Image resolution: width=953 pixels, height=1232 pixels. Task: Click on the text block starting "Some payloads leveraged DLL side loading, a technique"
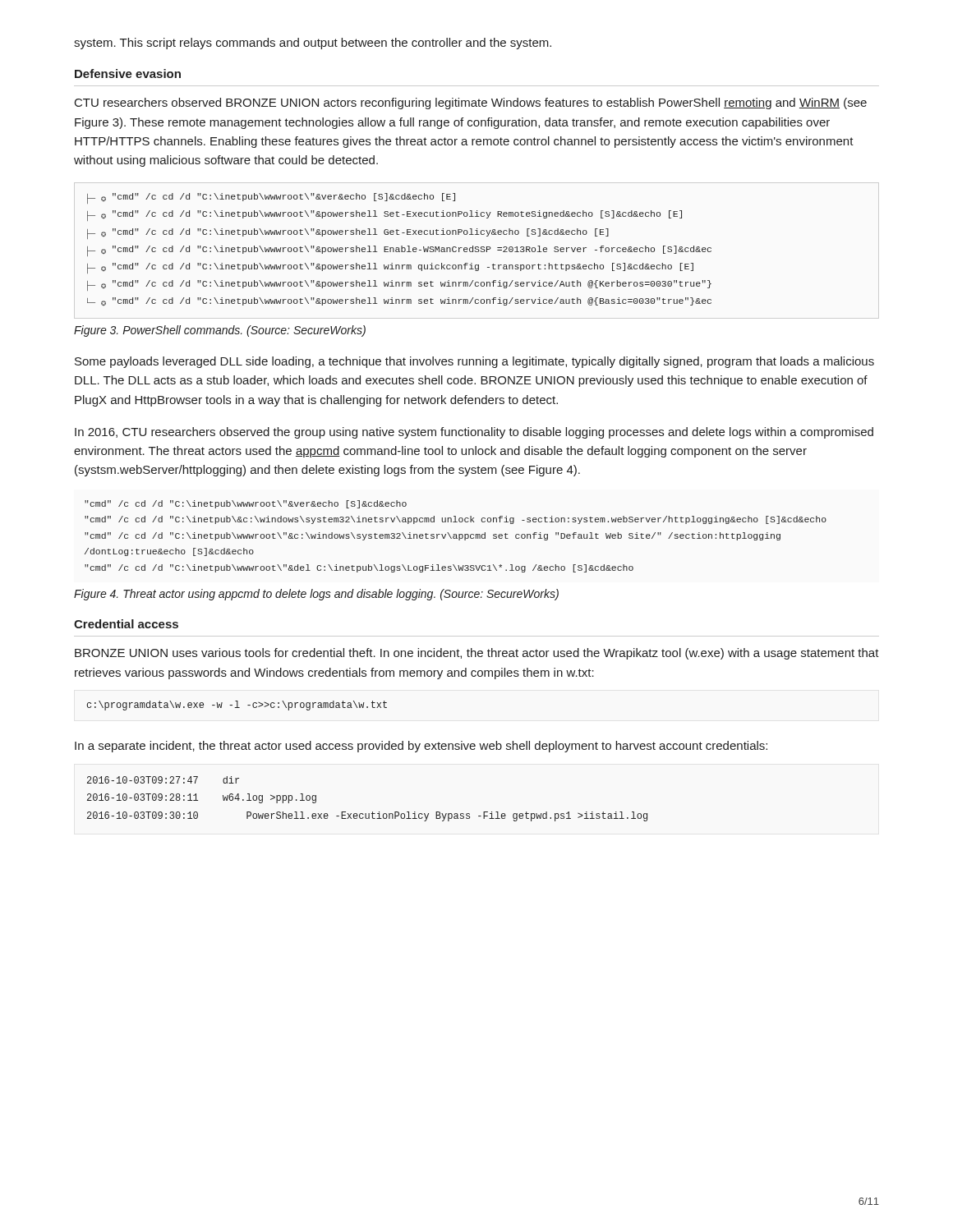(474, 380)
